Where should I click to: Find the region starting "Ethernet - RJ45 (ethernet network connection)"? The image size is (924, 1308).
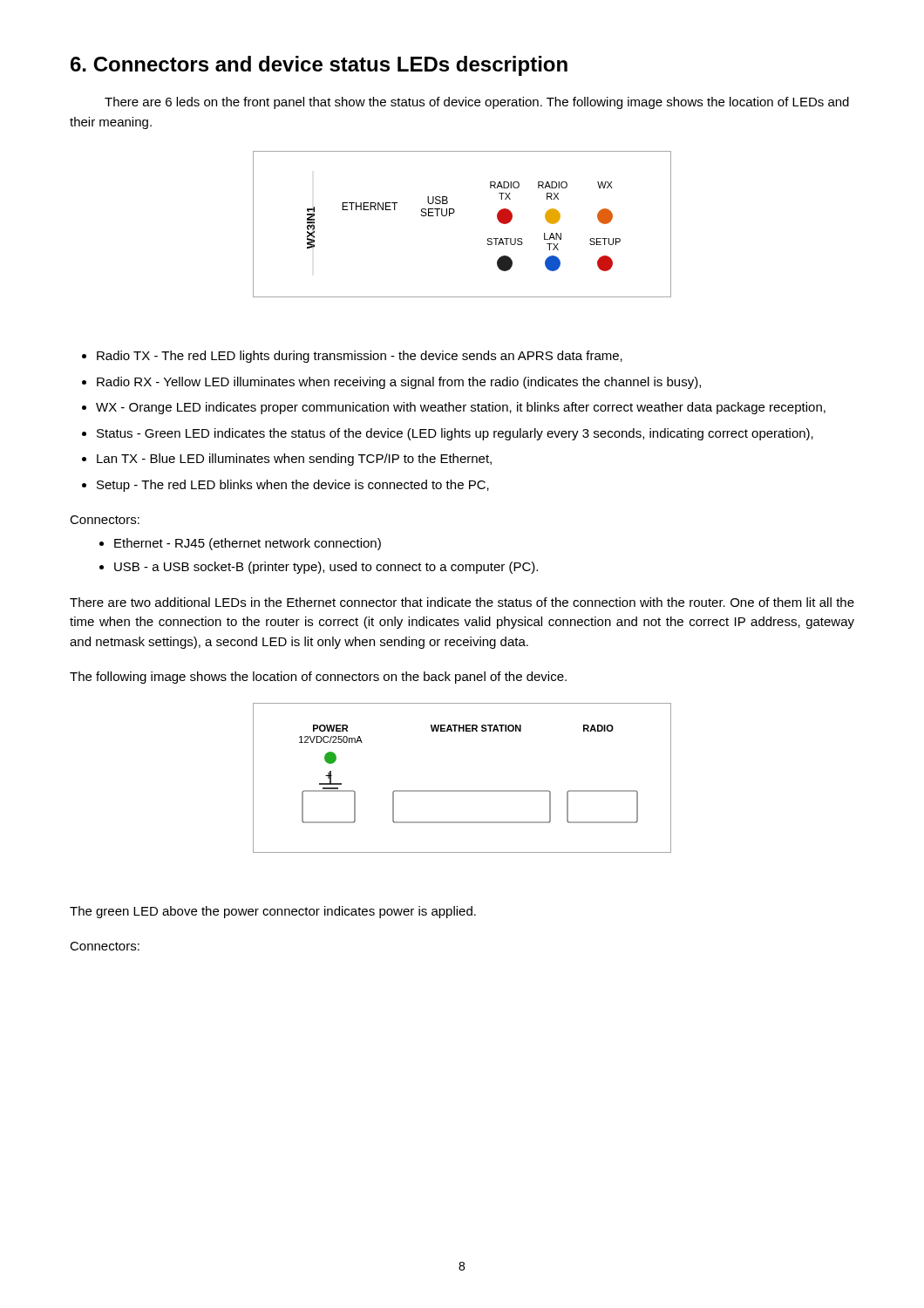[x=248, y=544]
